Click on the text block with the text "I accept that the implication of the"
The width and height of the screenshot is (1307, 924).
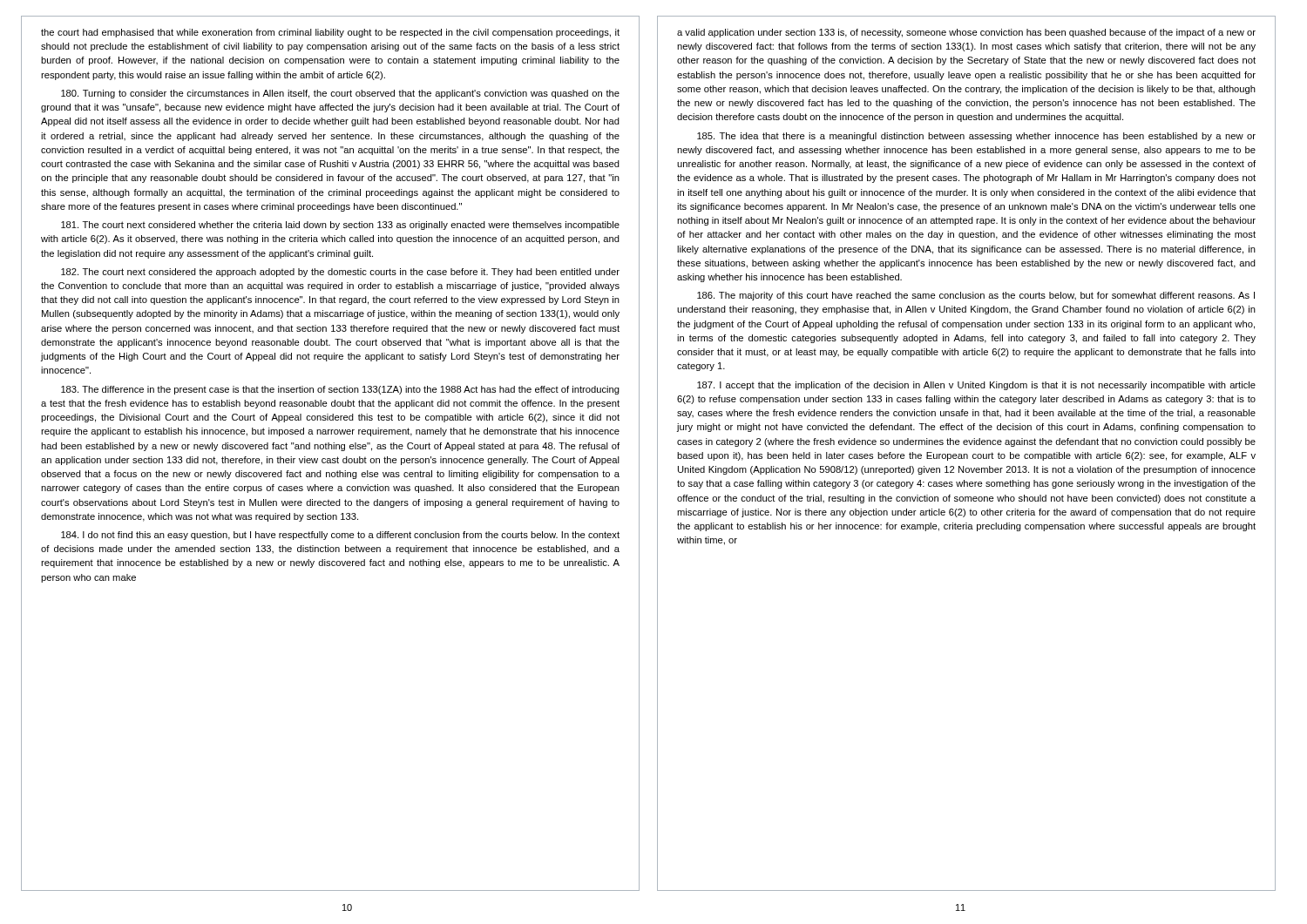pos(966,462)
